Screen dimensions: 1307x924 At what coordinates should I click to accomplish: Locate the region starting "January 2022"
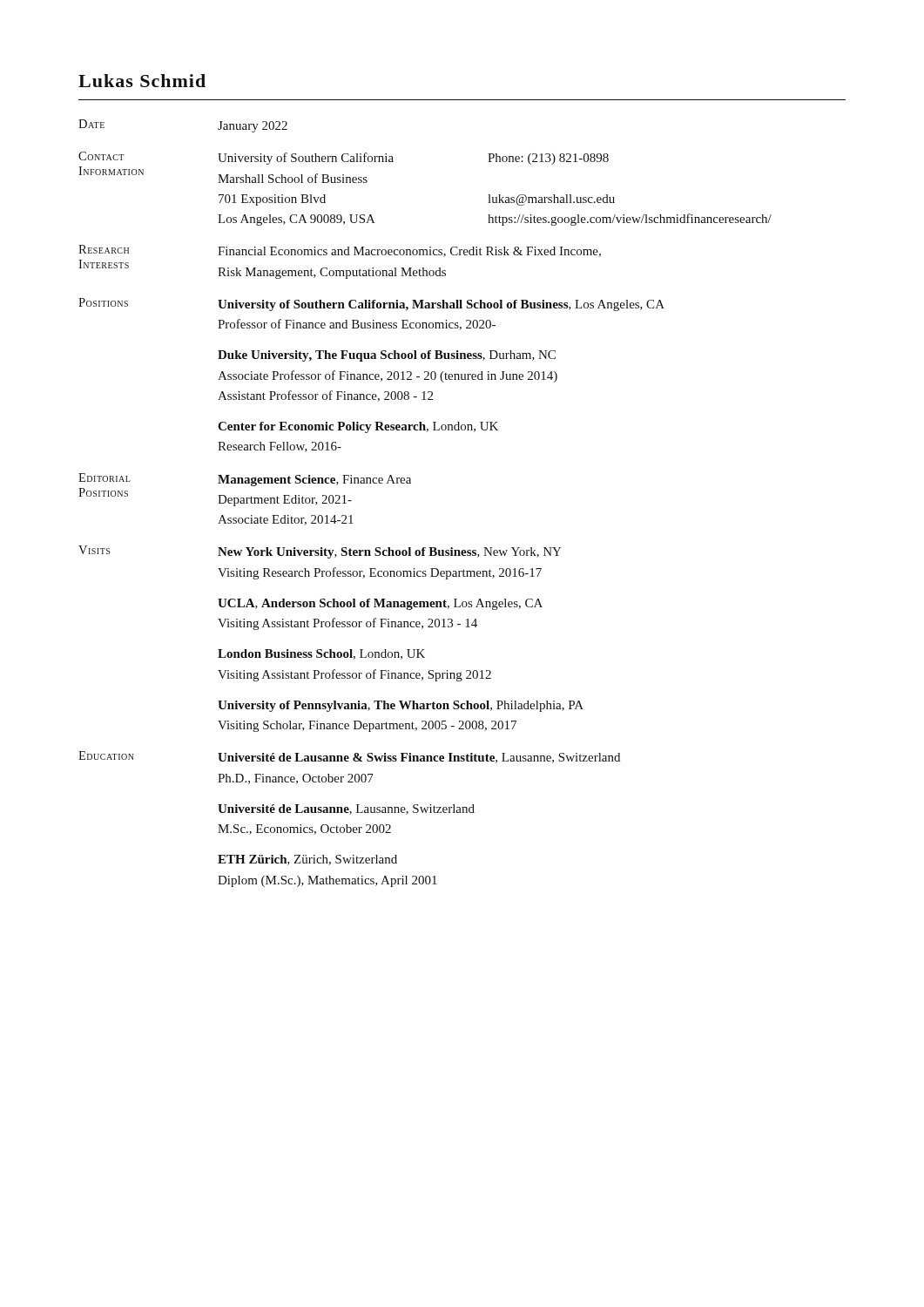coord(253,125)
